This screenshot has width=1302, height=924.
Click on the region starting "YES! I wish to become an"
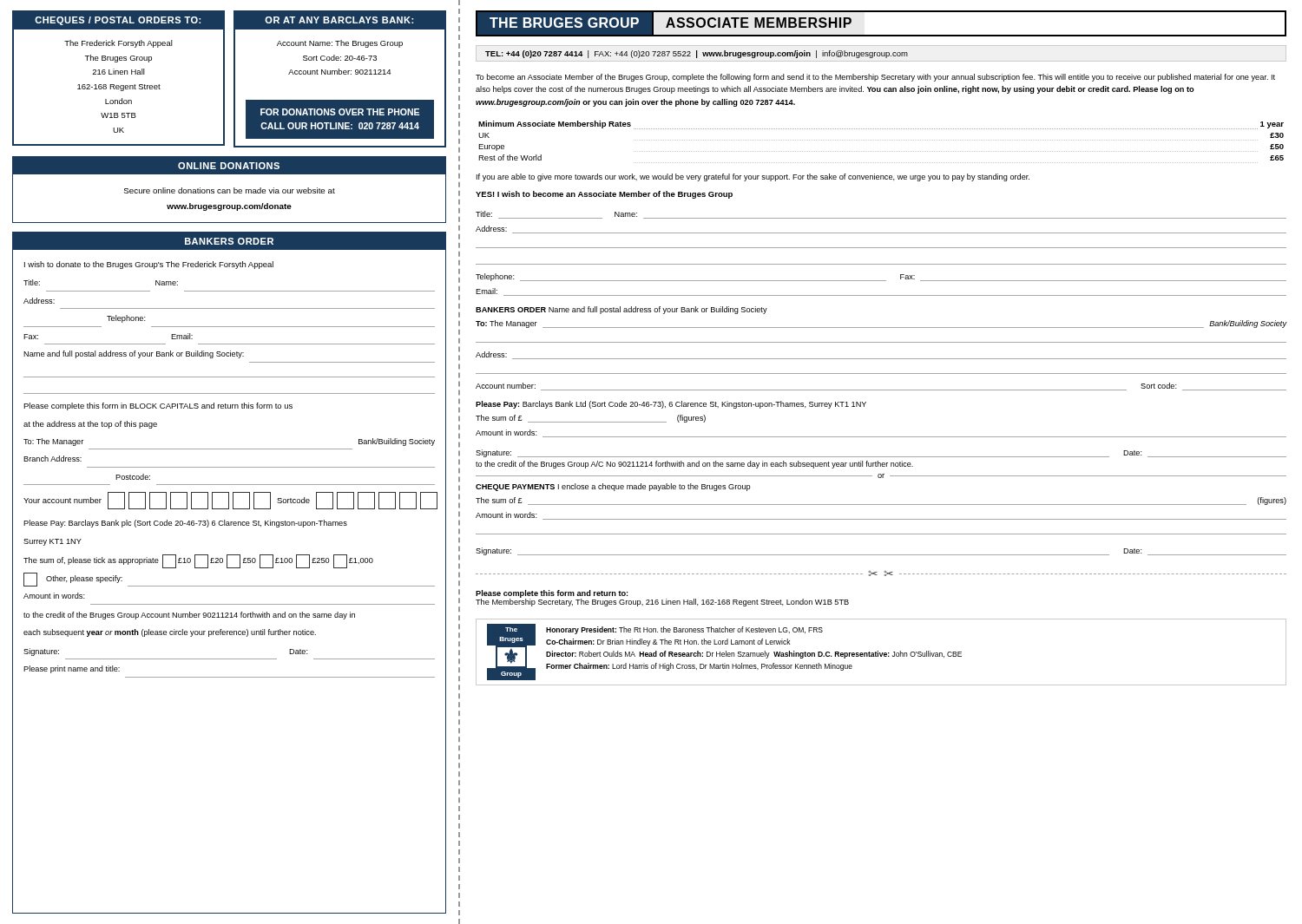click(x=604, y=194)
